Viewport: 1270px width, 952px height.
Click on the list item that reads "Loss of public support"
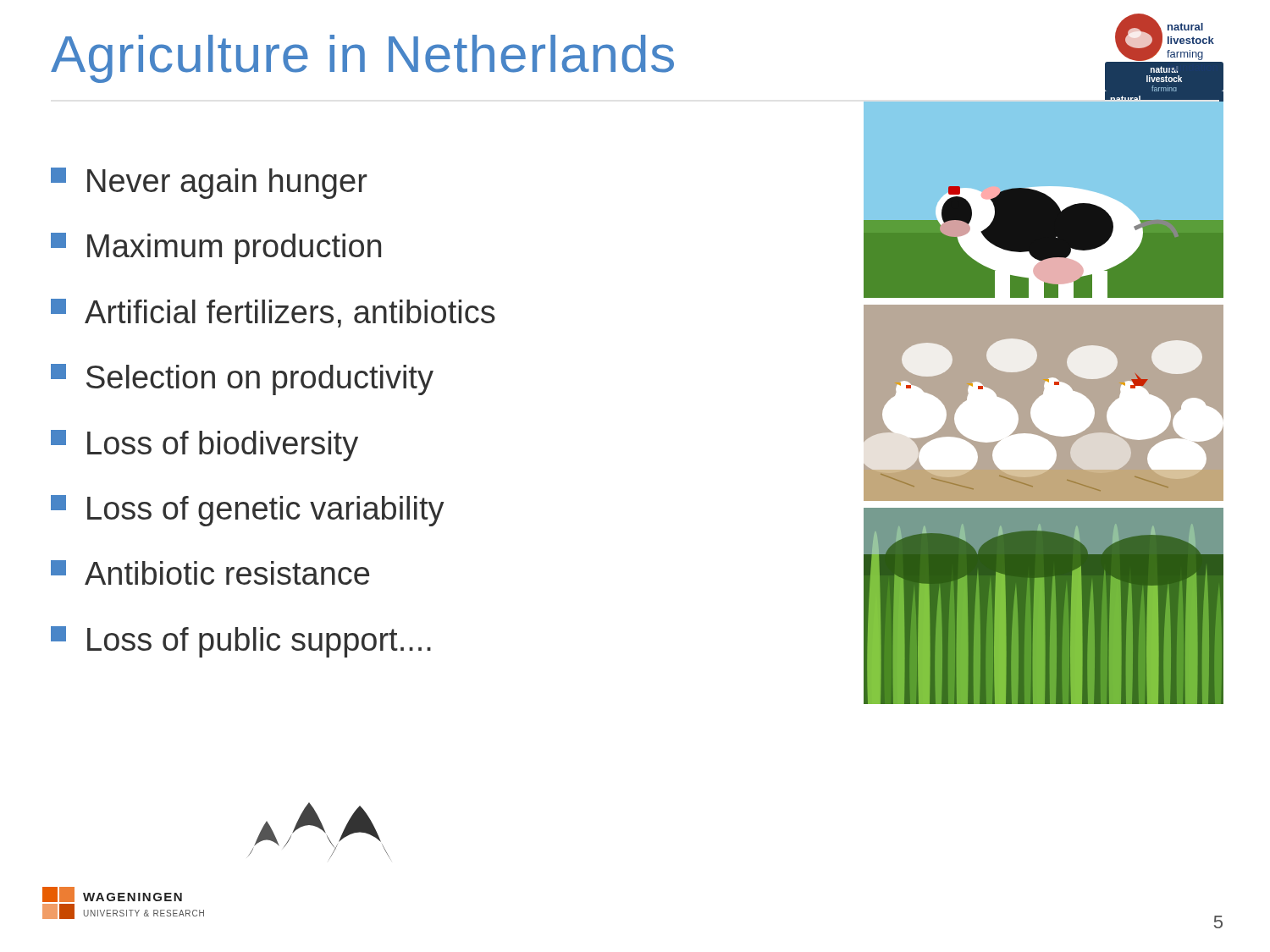pyautogui.click(x=242, y=640)
